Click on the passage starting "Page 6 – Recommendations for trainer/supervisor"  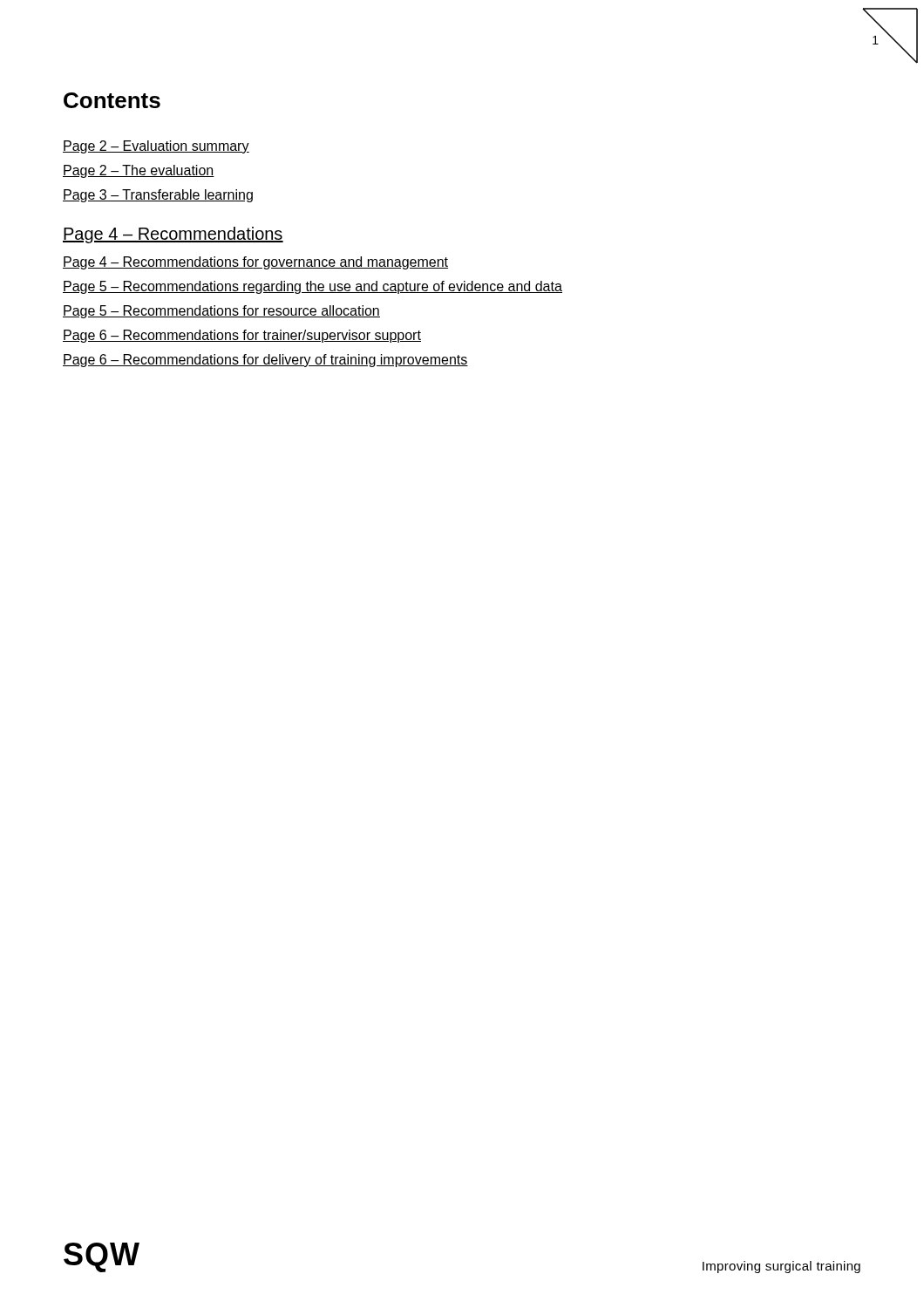tap(242, 335)
